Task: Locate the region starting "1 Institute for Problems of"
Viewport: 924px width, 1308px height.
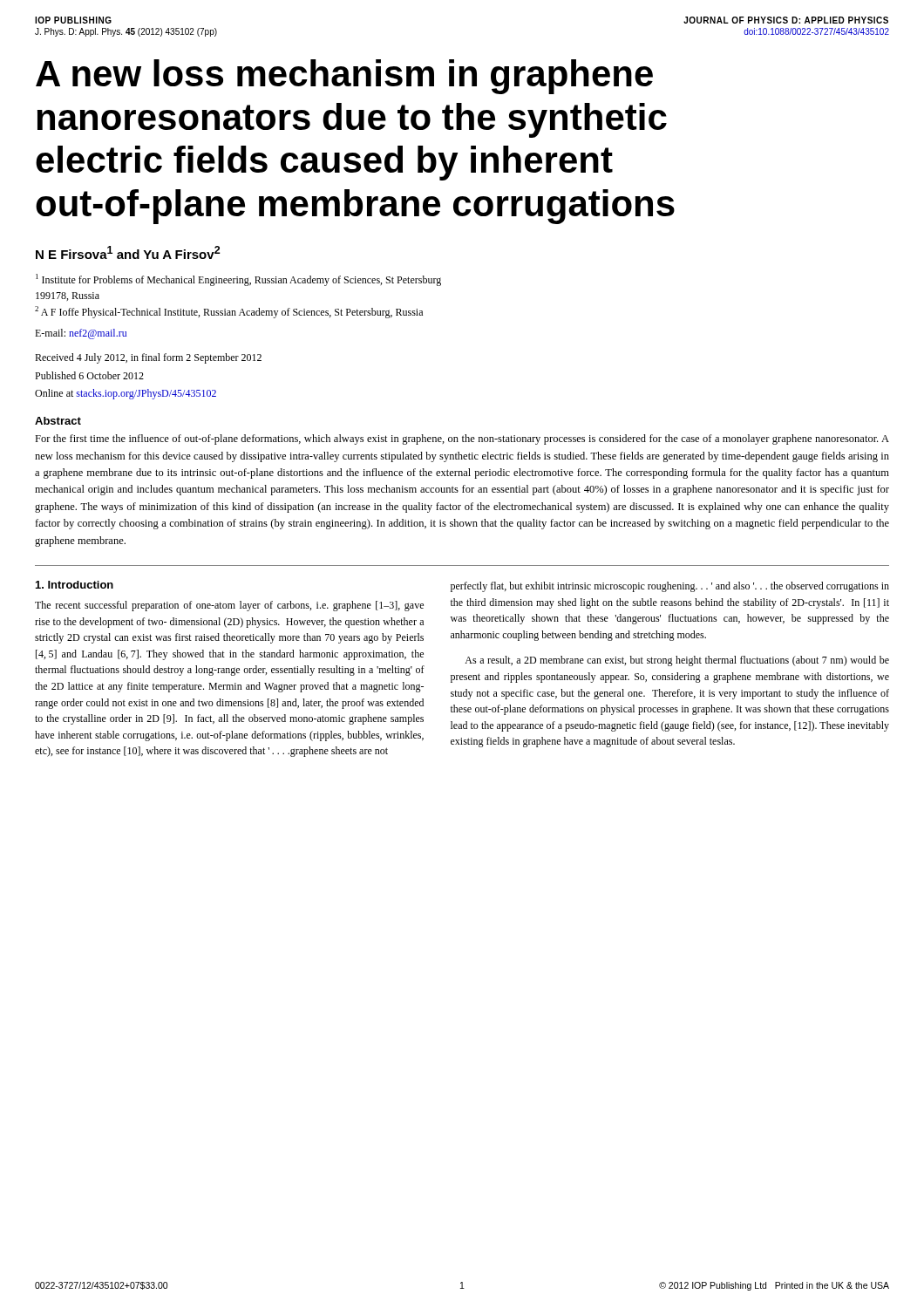Action: pos(238,295)
